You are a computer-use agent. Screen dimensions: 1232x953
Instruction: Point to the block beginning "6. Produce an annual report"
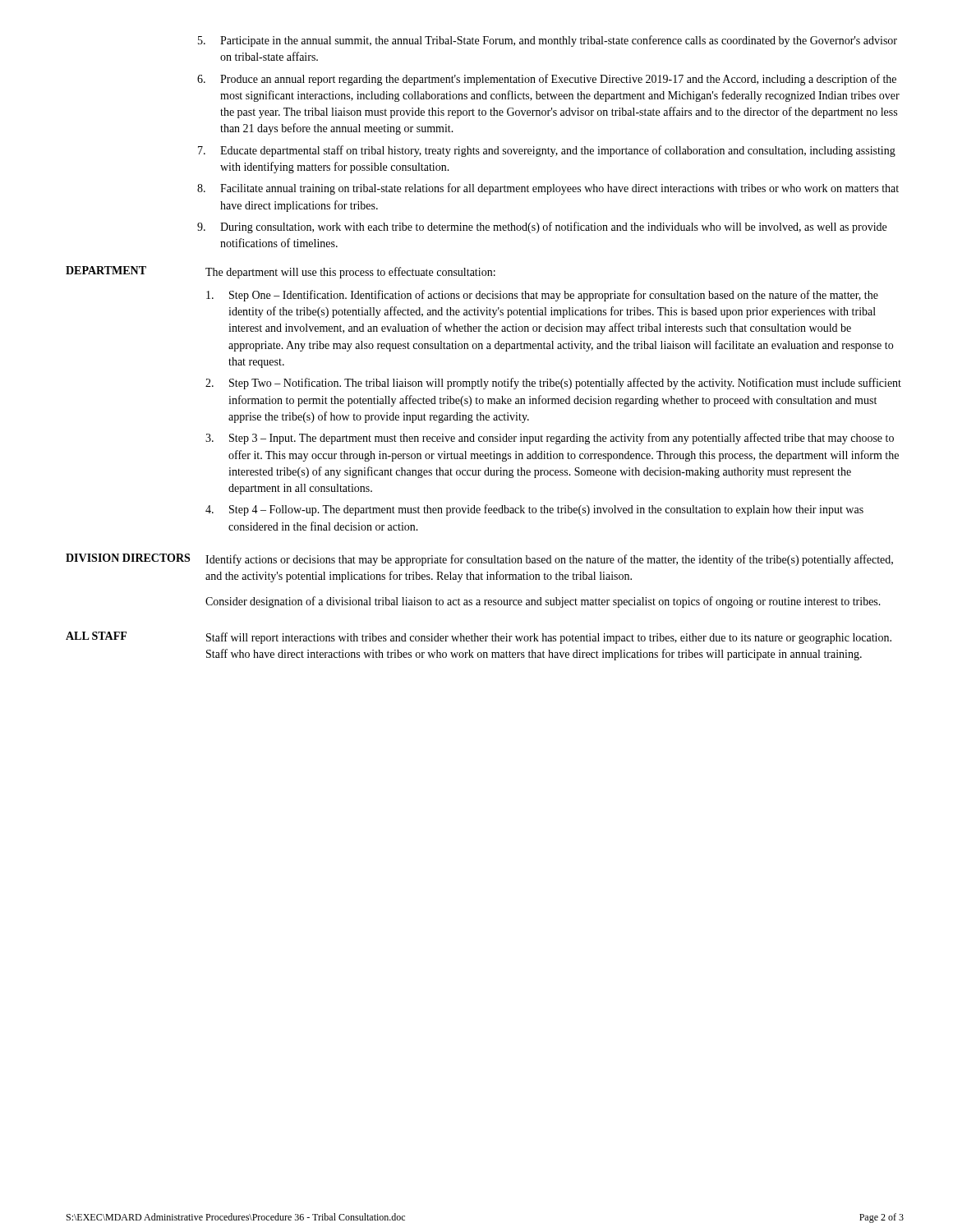tap(550, 104)
